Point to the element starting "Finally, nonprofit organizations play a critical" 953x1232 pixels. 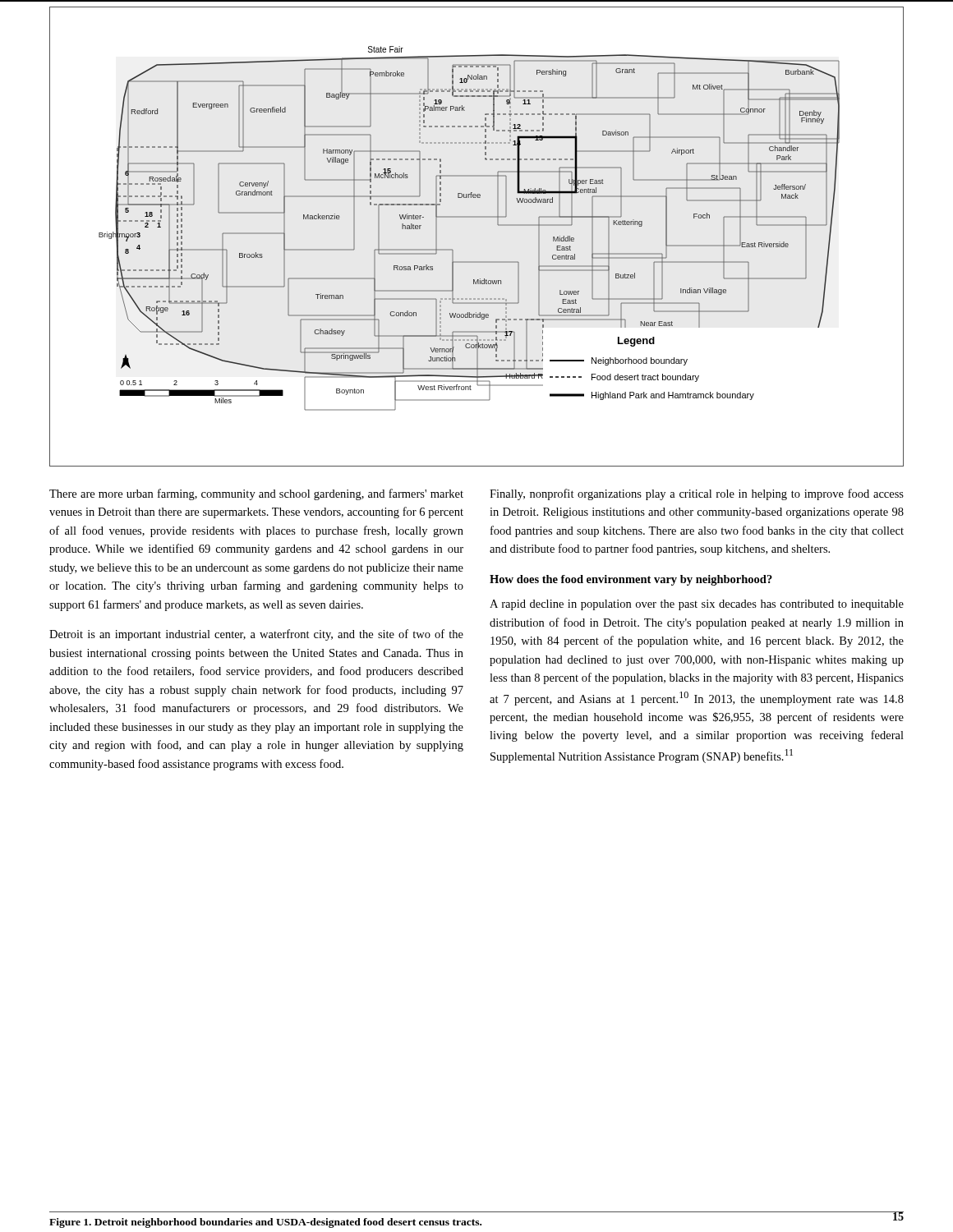pyautogui.click(x=697, y=521)
